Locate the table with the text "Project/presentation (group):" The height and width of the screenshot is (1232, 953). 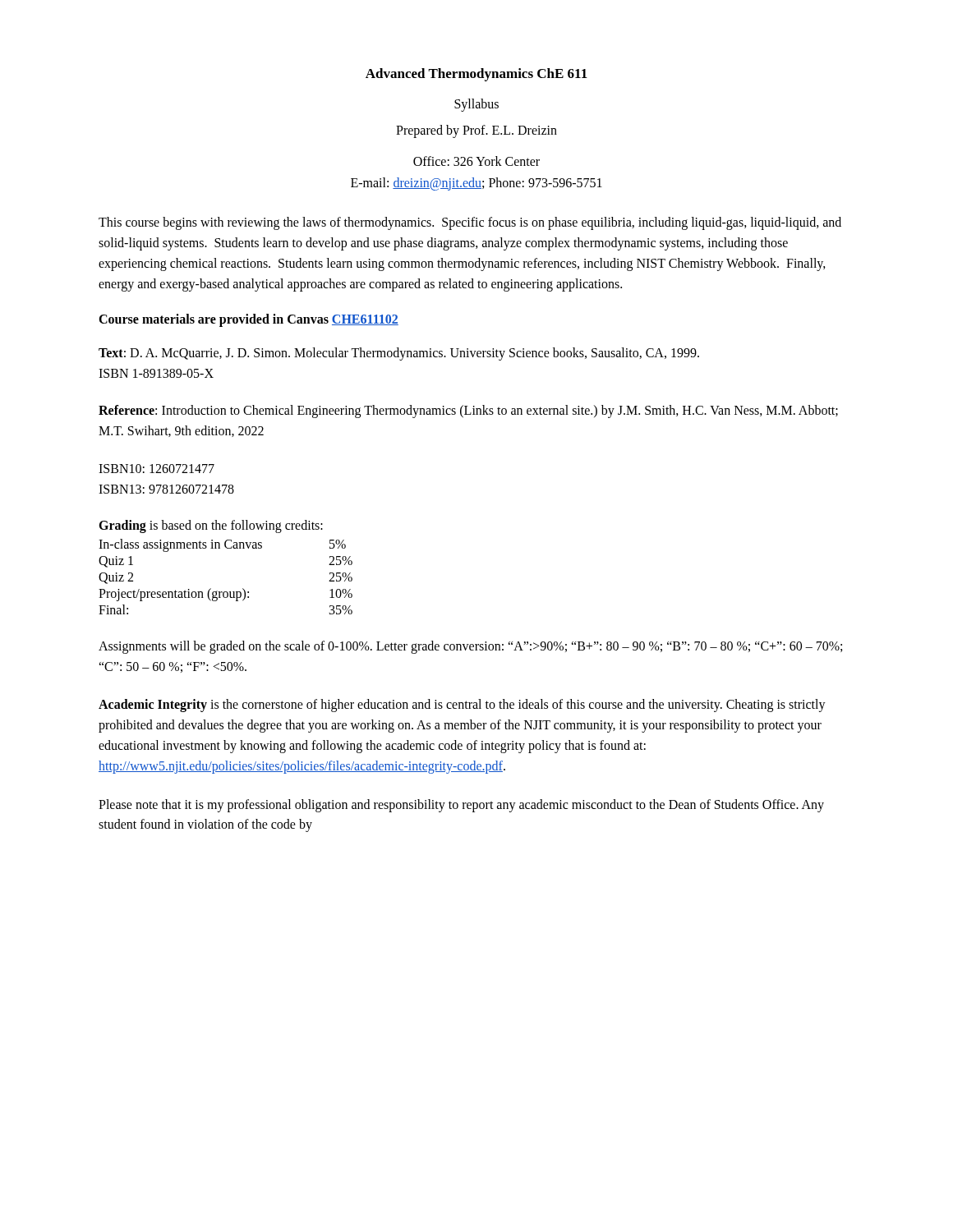click(x=476, y=568)
